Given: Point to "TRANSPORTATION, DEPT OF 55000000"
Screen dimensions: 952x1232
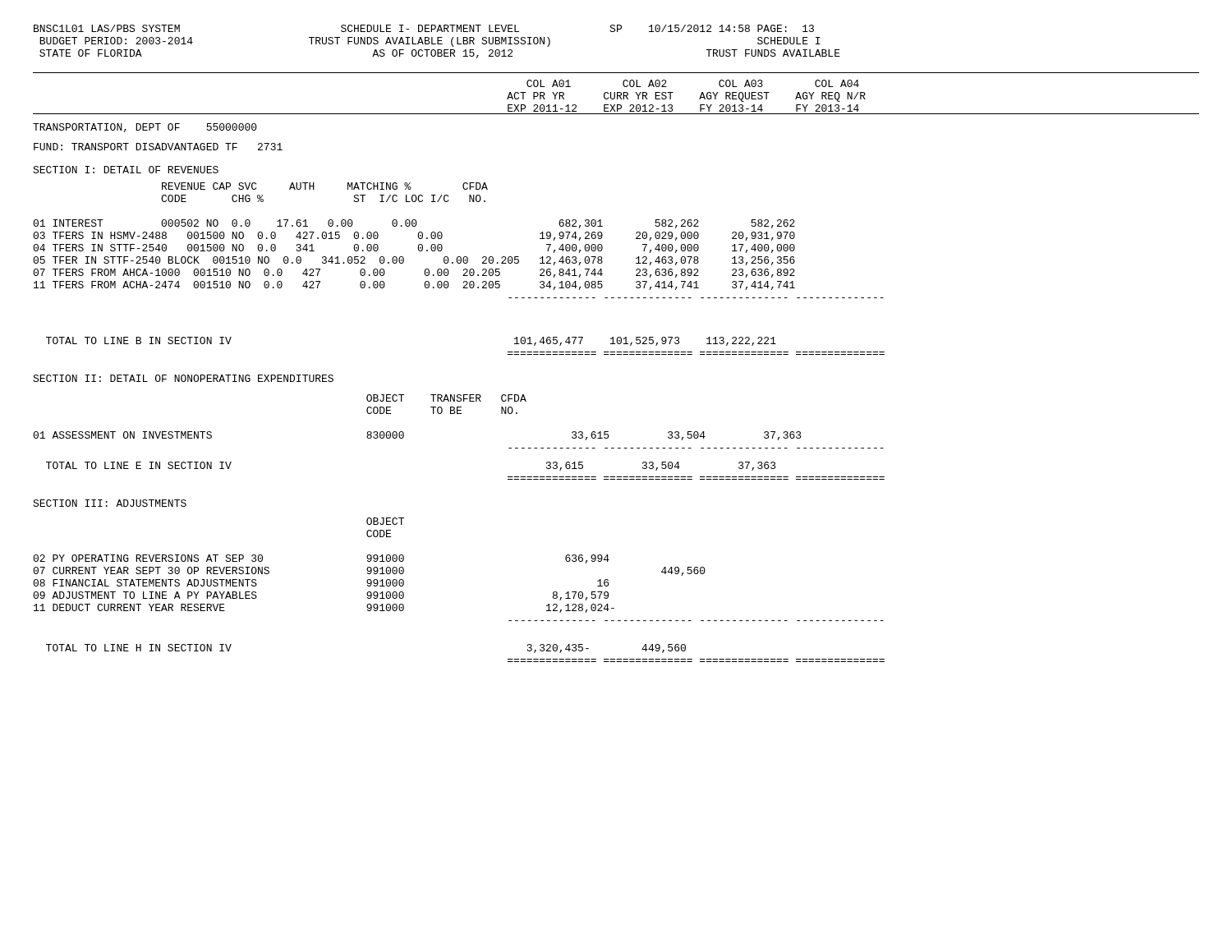Looking at the screenshot, I should point(145,128).
